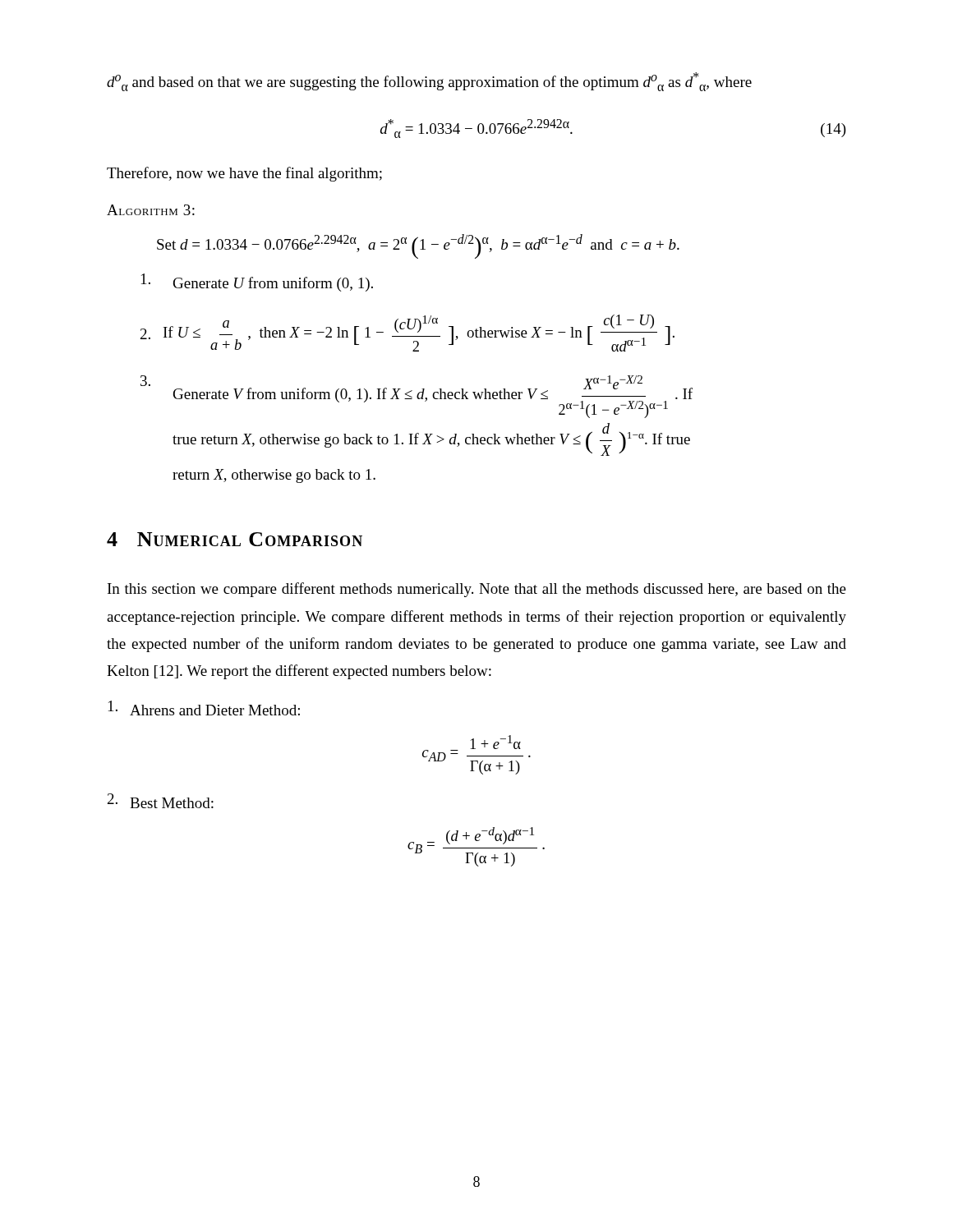This screenshot has height=1232, width=953.
Task: Click on the text block that says "In this section we"
Action: (x=476, y=630)
